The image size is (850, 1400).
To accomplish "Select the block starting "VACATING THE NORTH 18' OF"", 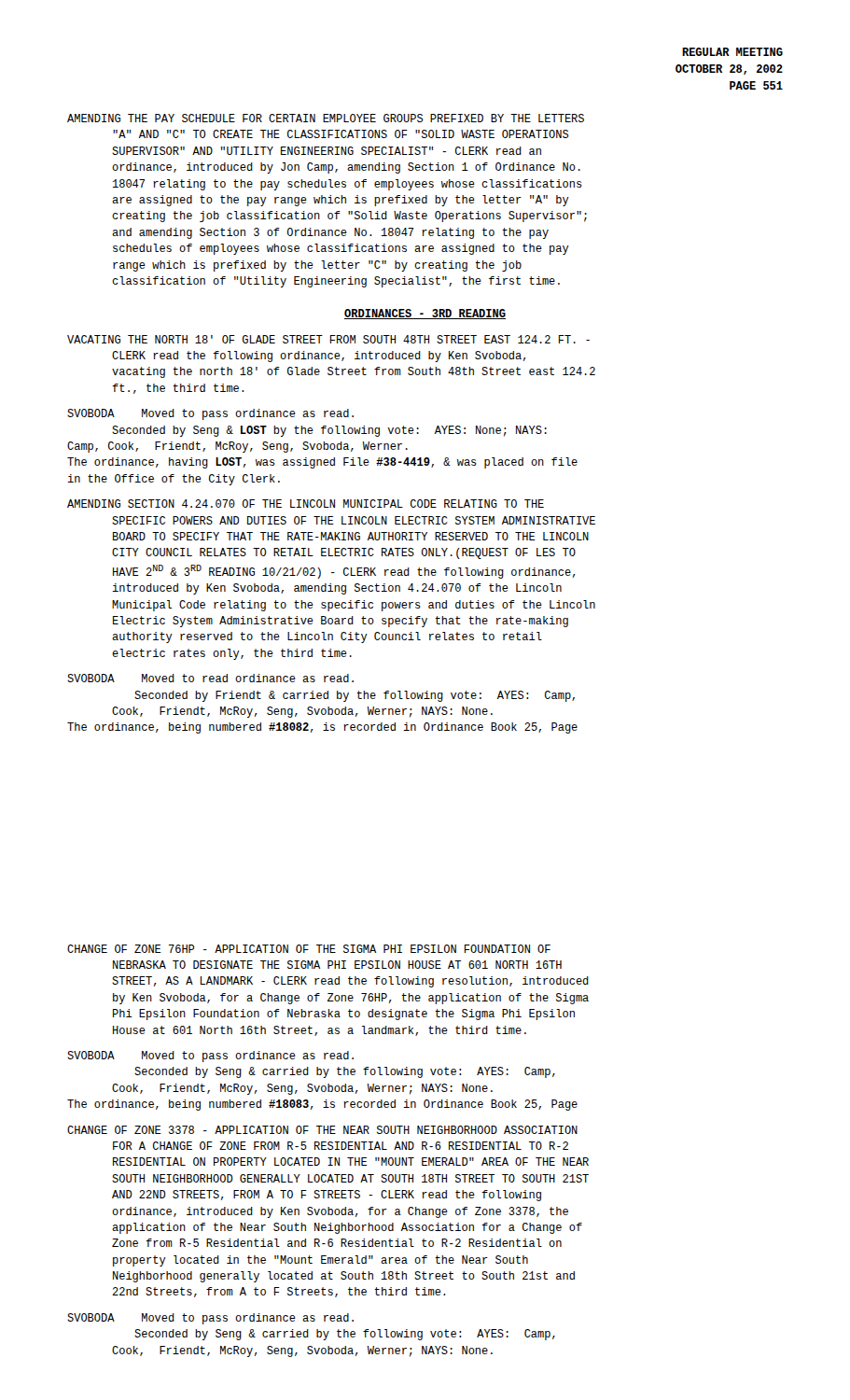I will tap(425, 365).
